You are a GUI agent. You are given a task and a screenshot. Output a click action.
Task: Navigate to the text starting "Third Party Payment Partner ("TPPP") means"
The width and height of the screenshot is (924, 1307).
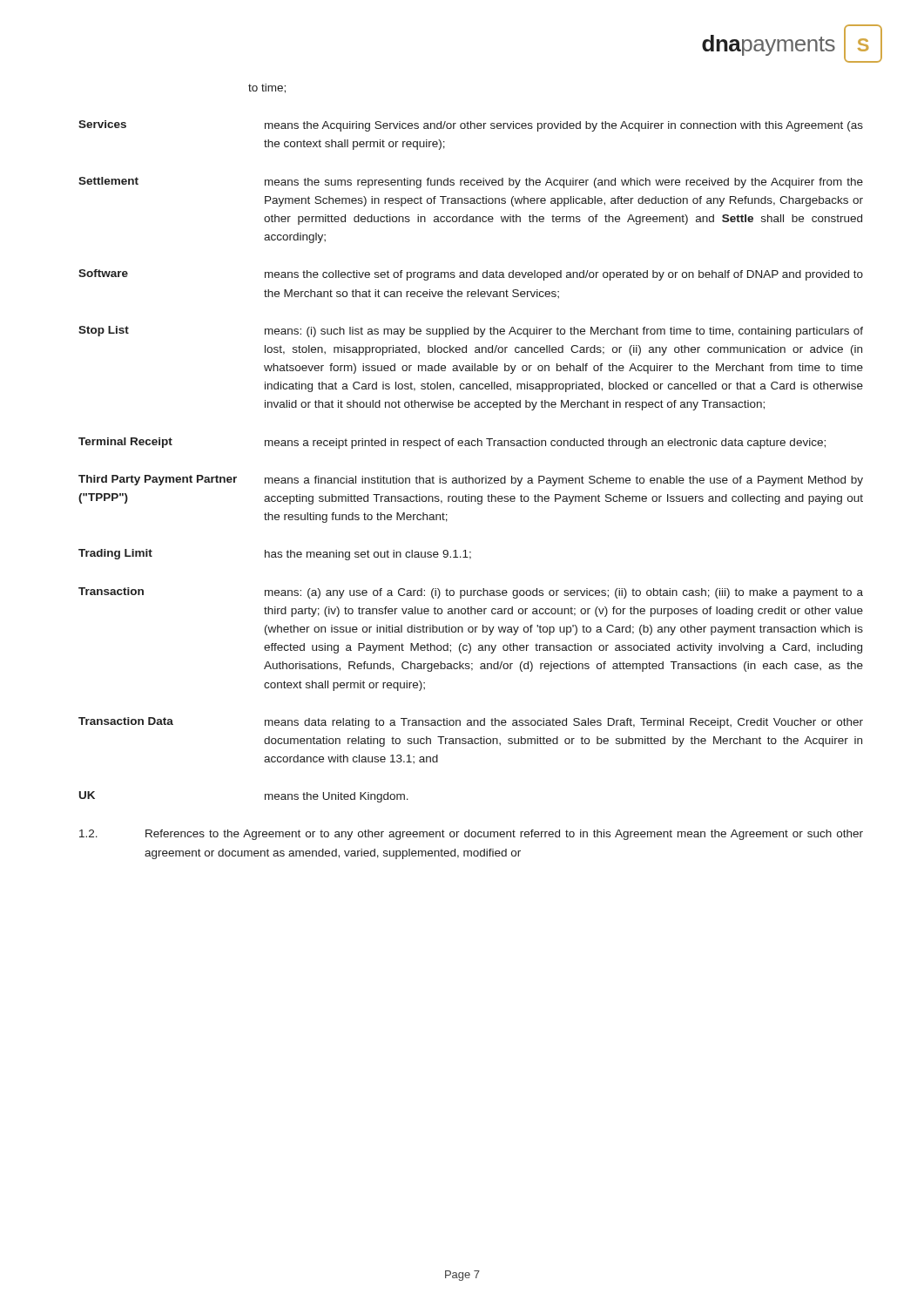coord(471,498)
